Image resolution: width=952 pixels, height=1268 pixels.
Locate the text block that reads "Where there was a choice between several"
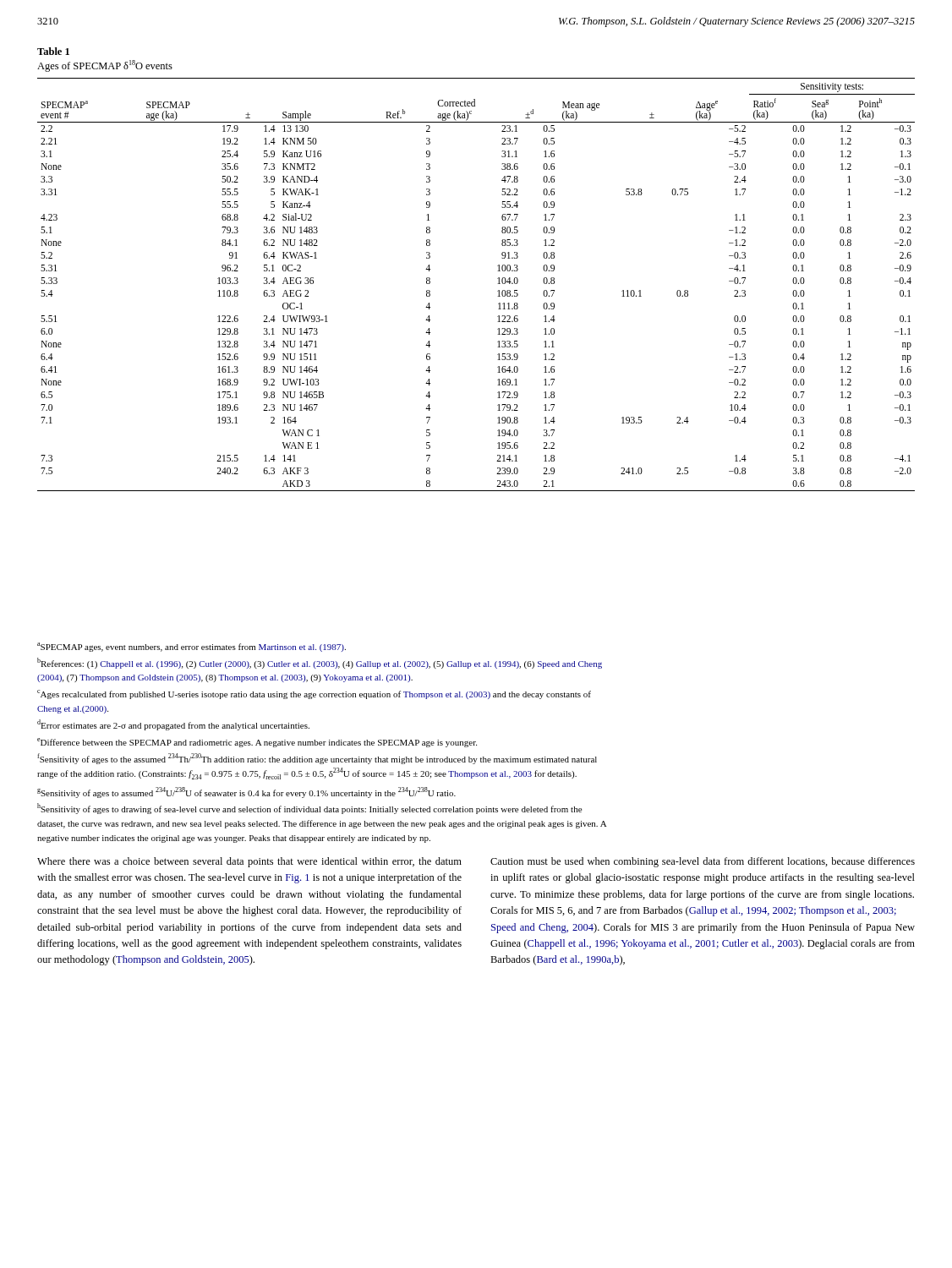click(249, 911)
